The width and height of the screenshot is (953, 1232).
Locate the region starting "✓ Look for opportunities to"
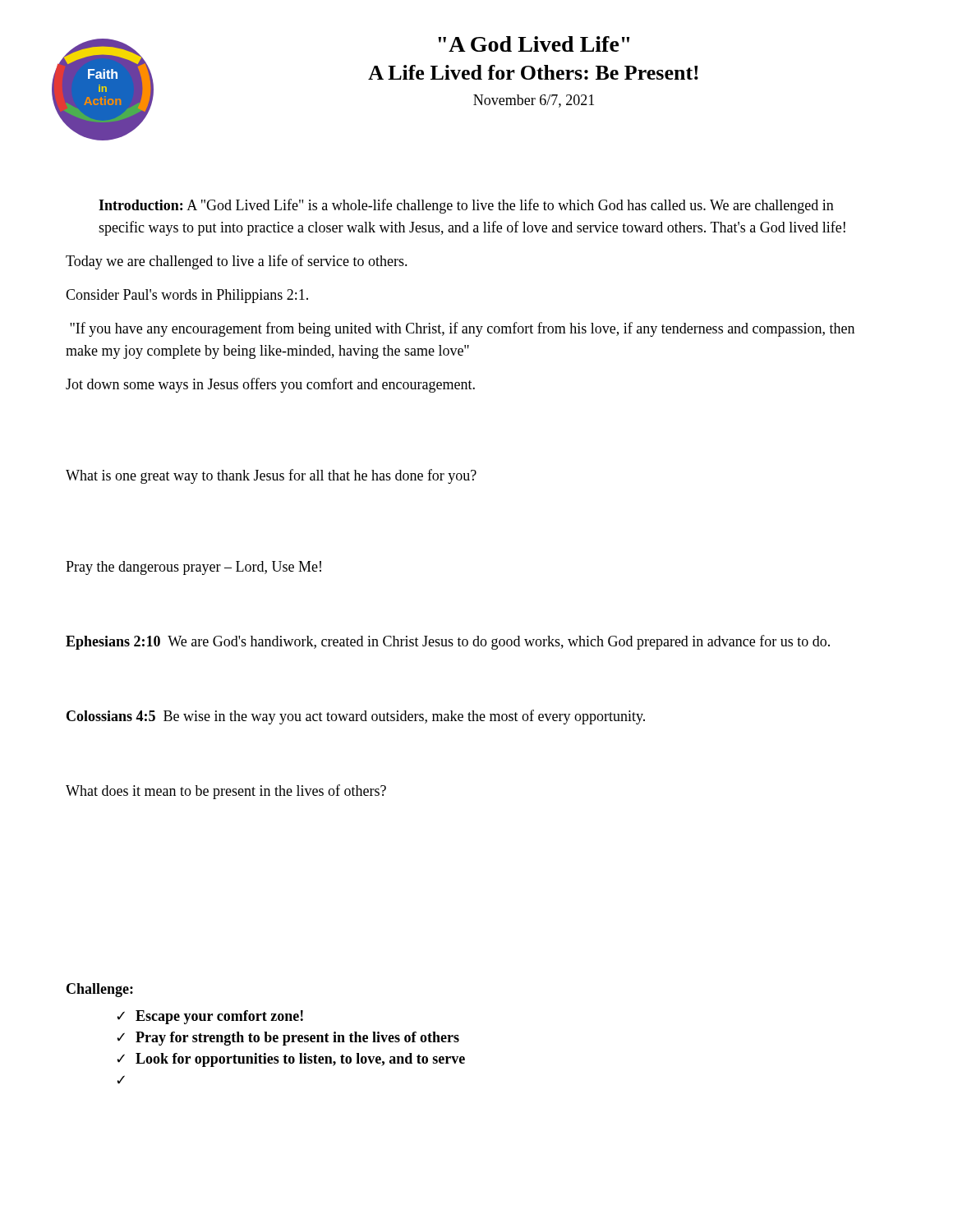coord(290,1059)
